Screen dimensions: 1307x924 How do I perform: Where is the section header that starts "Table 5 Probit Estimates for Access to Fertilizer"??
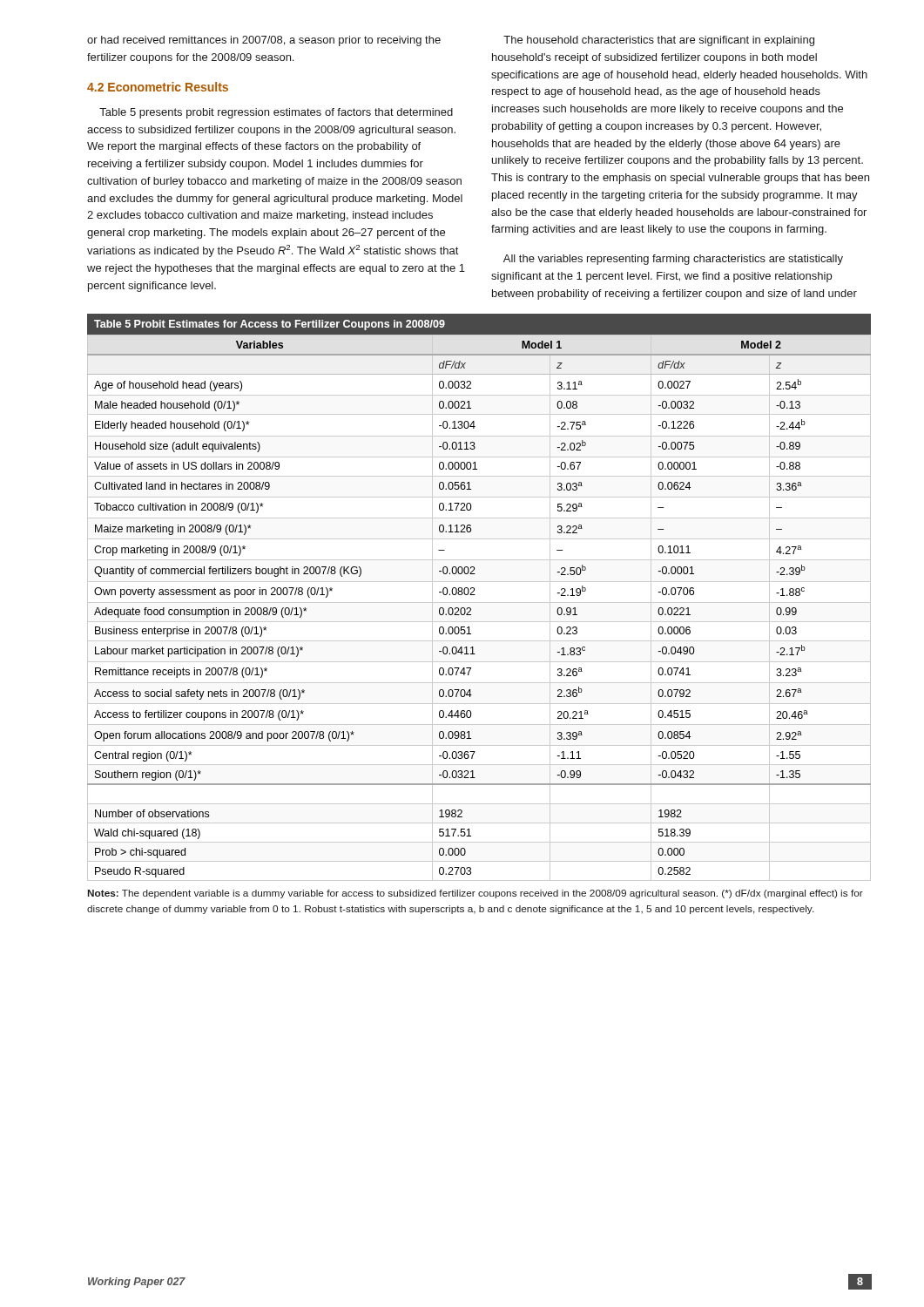[269, 324]
